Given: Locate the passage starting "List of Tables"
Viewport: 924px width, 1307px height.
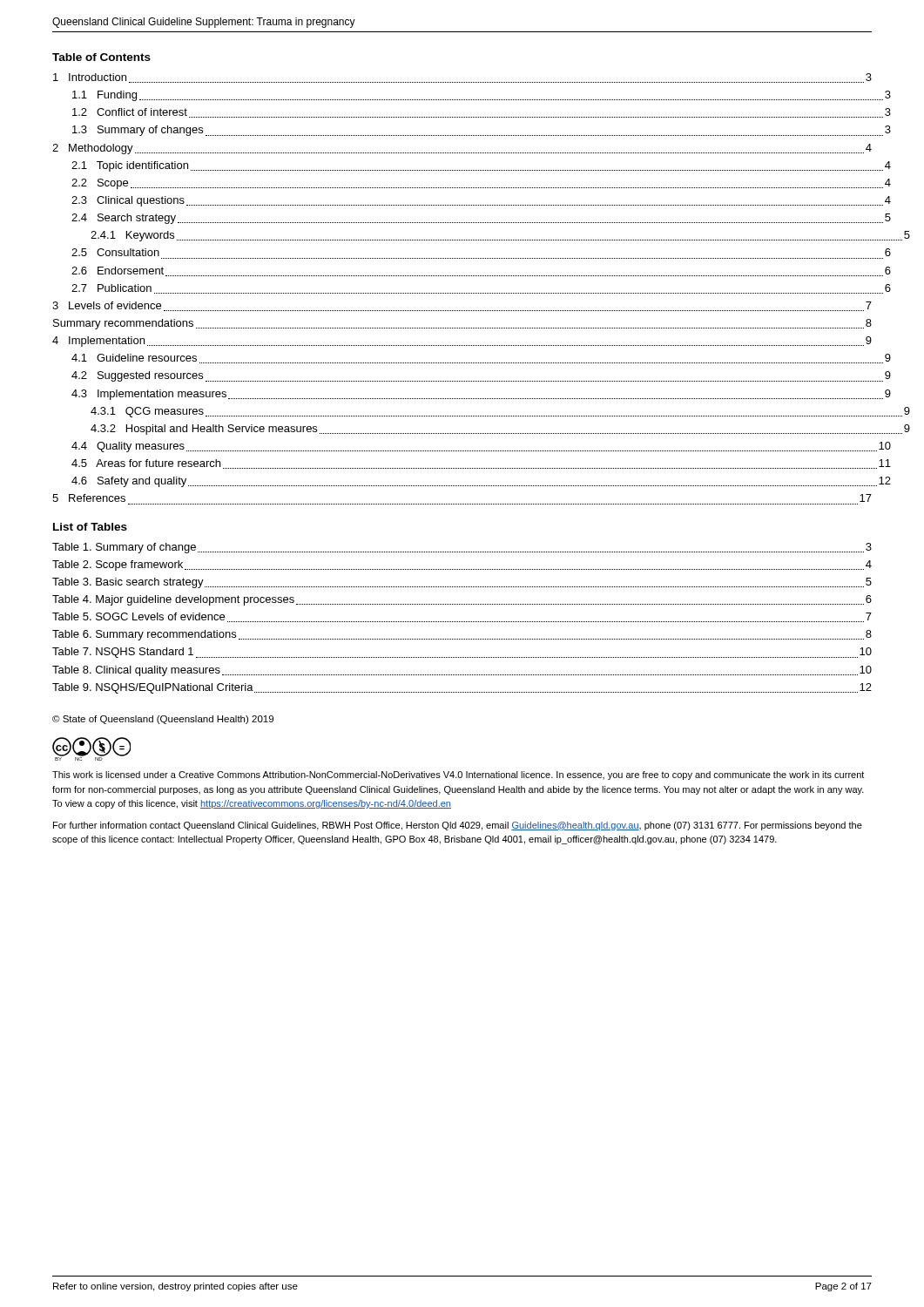Looking at the screenshot, I should (90, 526).
